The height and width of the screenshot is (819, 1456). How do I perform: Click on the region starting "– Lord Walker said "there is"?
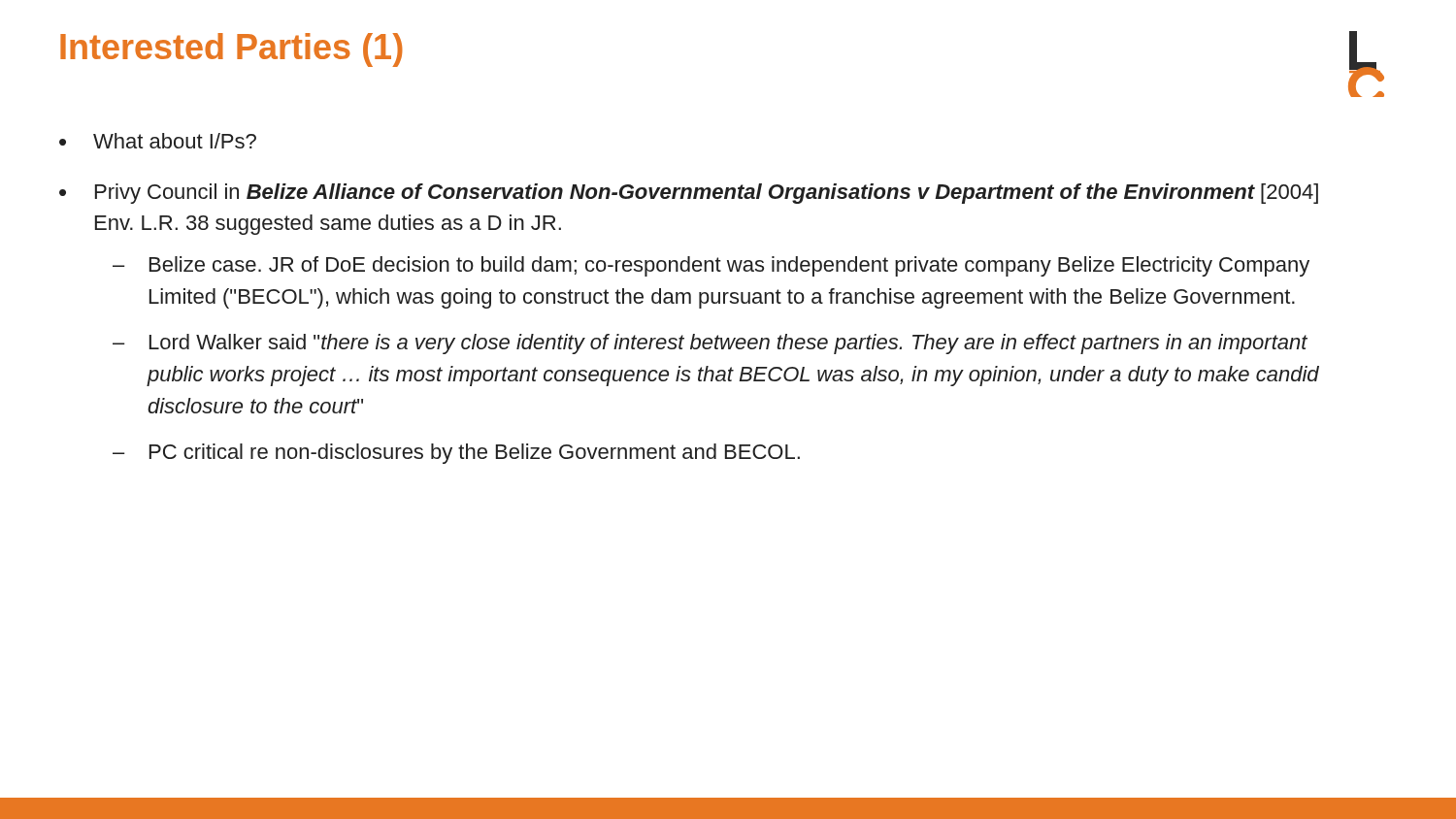tap(736, 374)
